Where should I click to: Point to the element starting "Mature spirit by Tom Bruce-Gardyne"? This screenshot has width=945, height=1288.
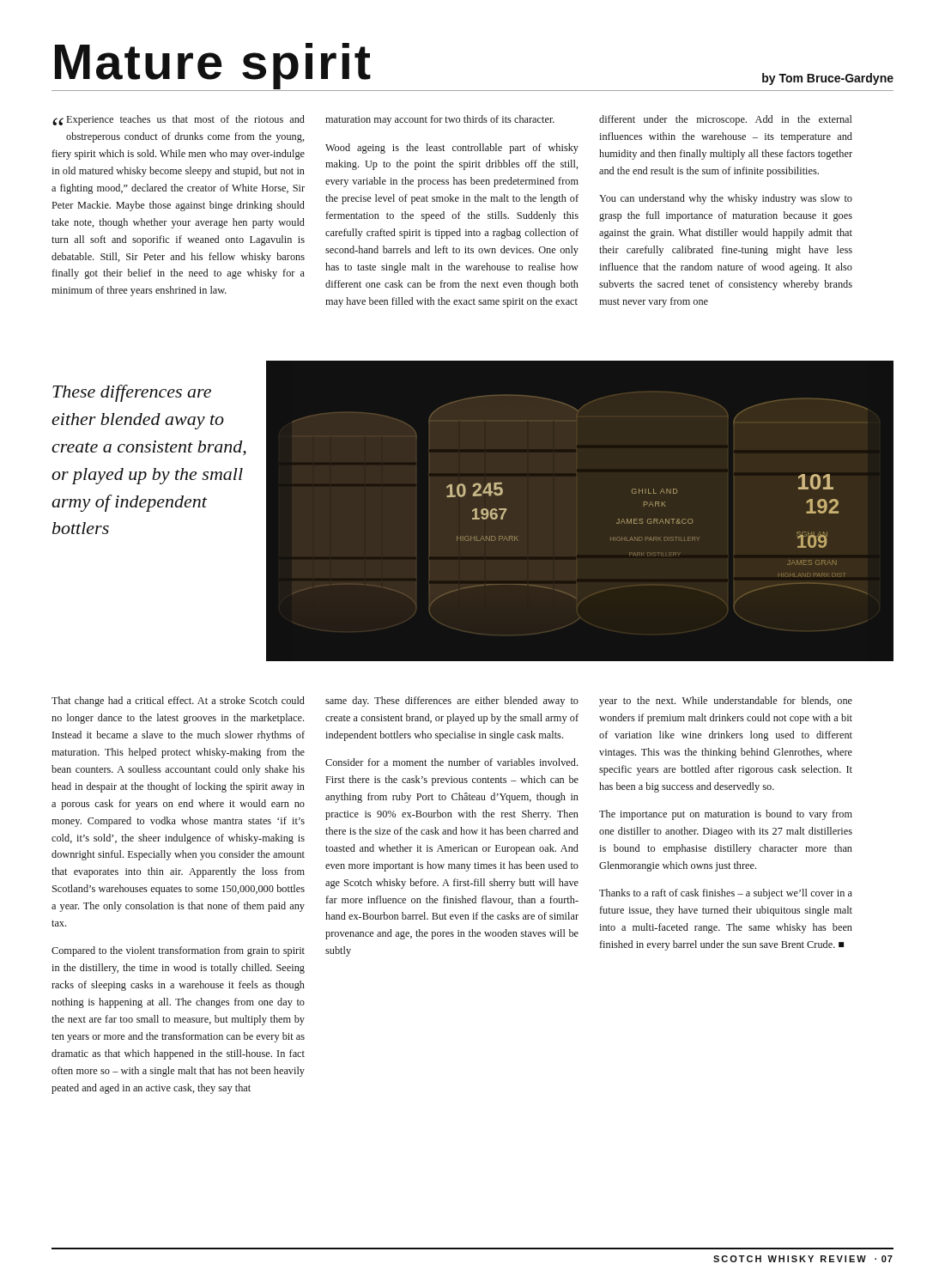coord(210,66)
